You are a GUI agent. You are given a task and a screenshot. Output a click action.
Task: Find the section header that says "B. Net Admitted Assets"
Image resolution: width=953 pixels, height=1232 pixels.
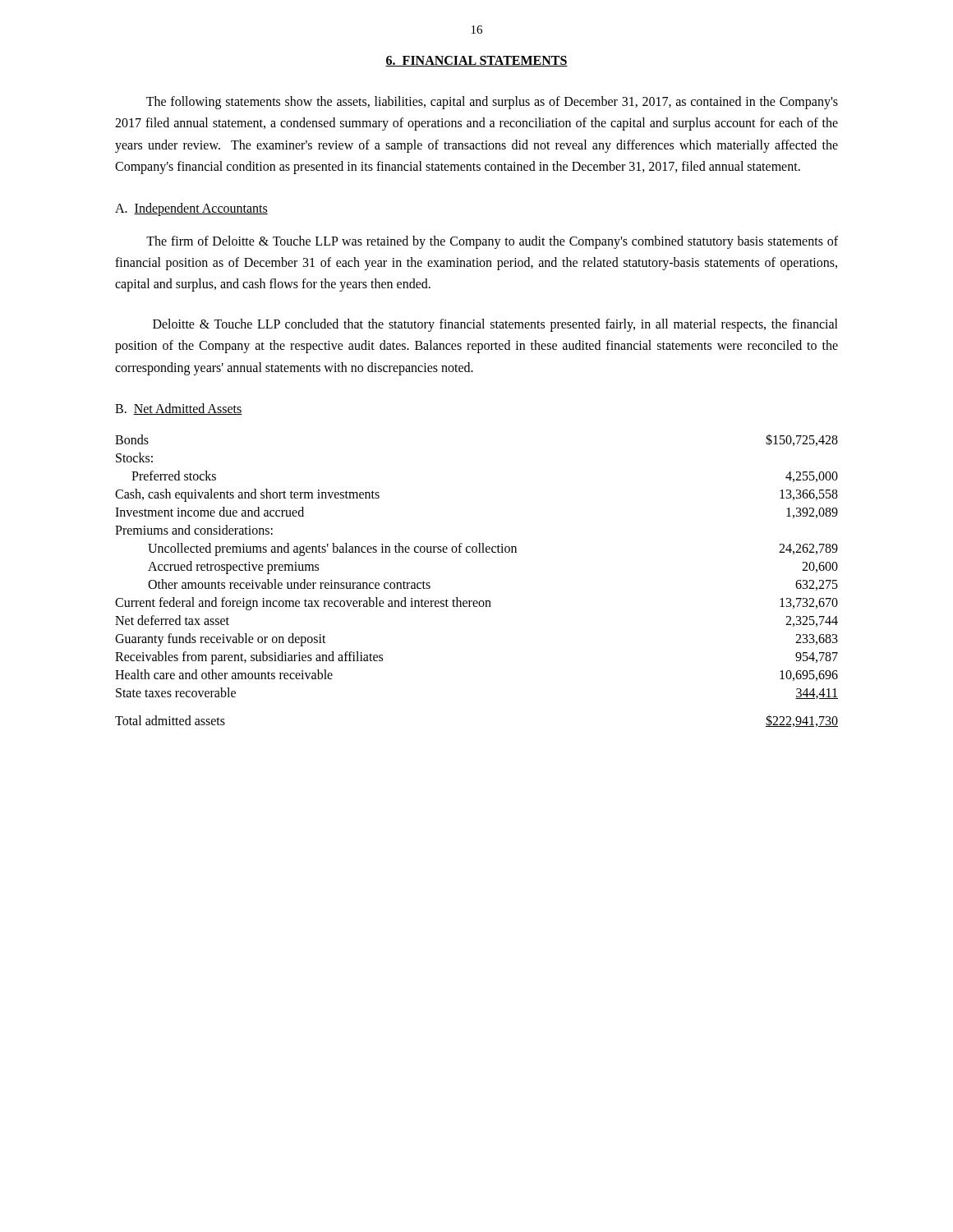pos(178,409)
